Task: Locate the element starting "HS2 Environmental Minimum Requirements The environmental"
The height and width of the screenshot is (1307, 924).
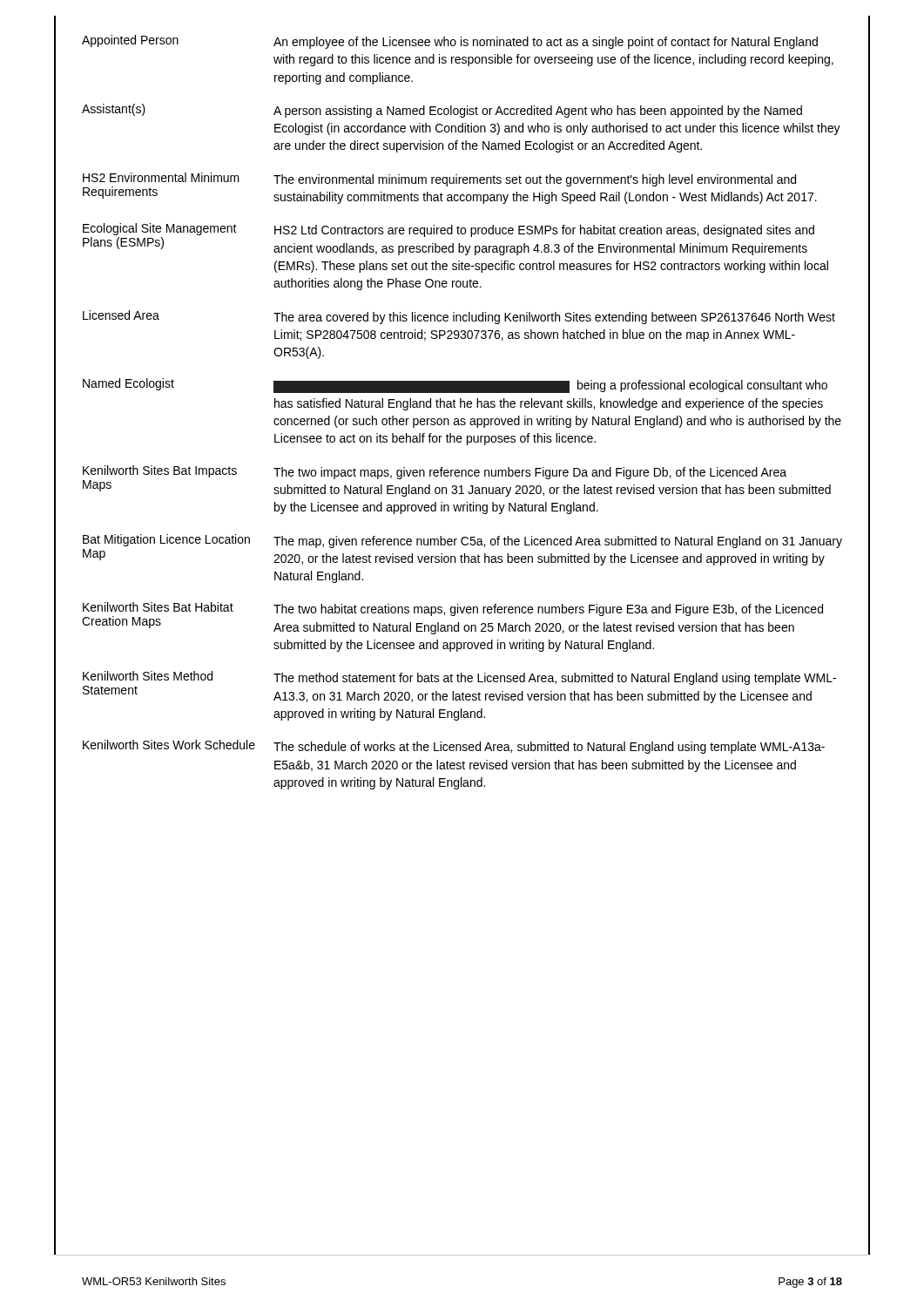Action: [x=462, y=188]
